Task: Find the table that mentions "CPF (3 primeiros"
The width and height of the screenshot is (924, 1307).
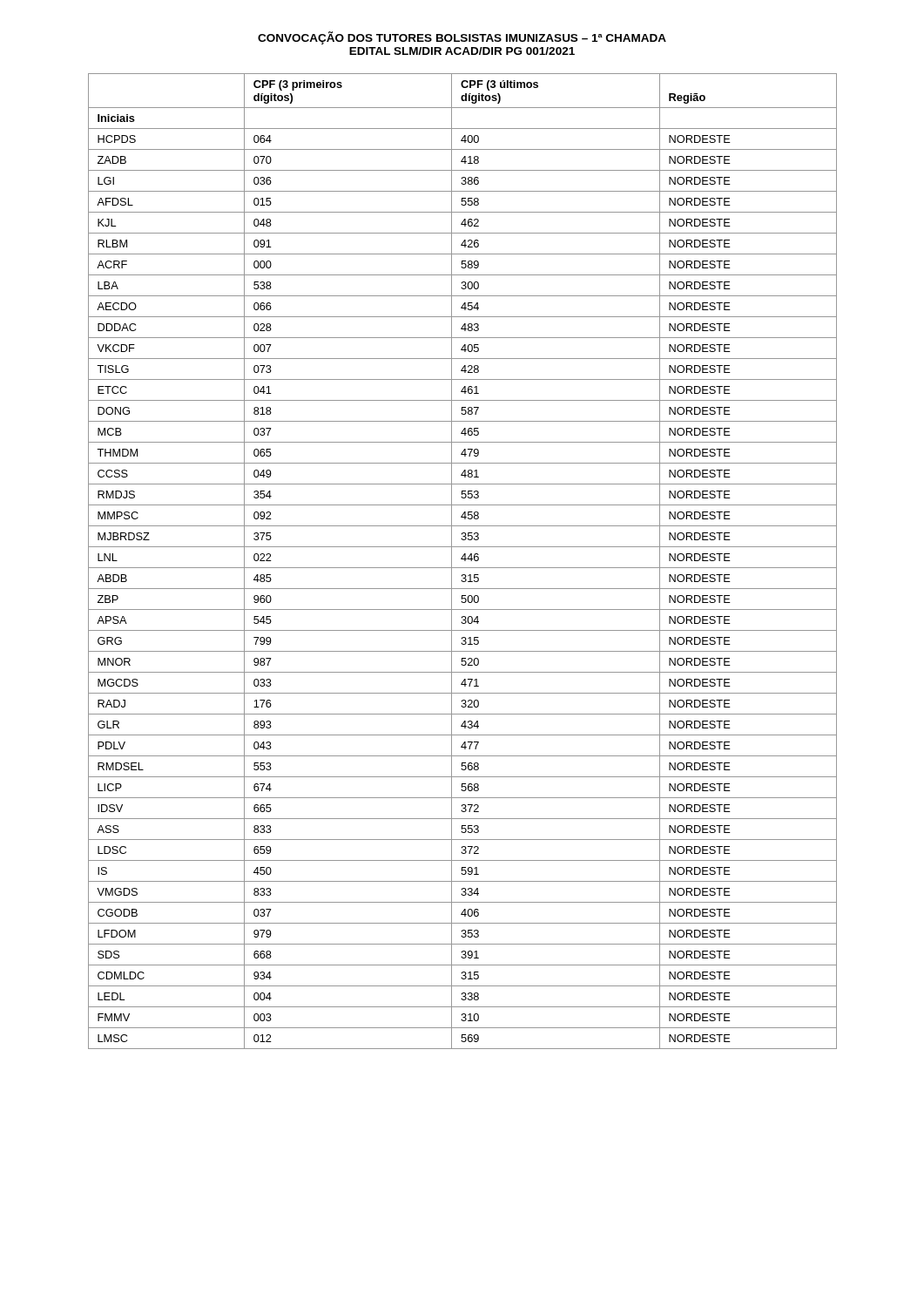Action: tap(462, 561)
